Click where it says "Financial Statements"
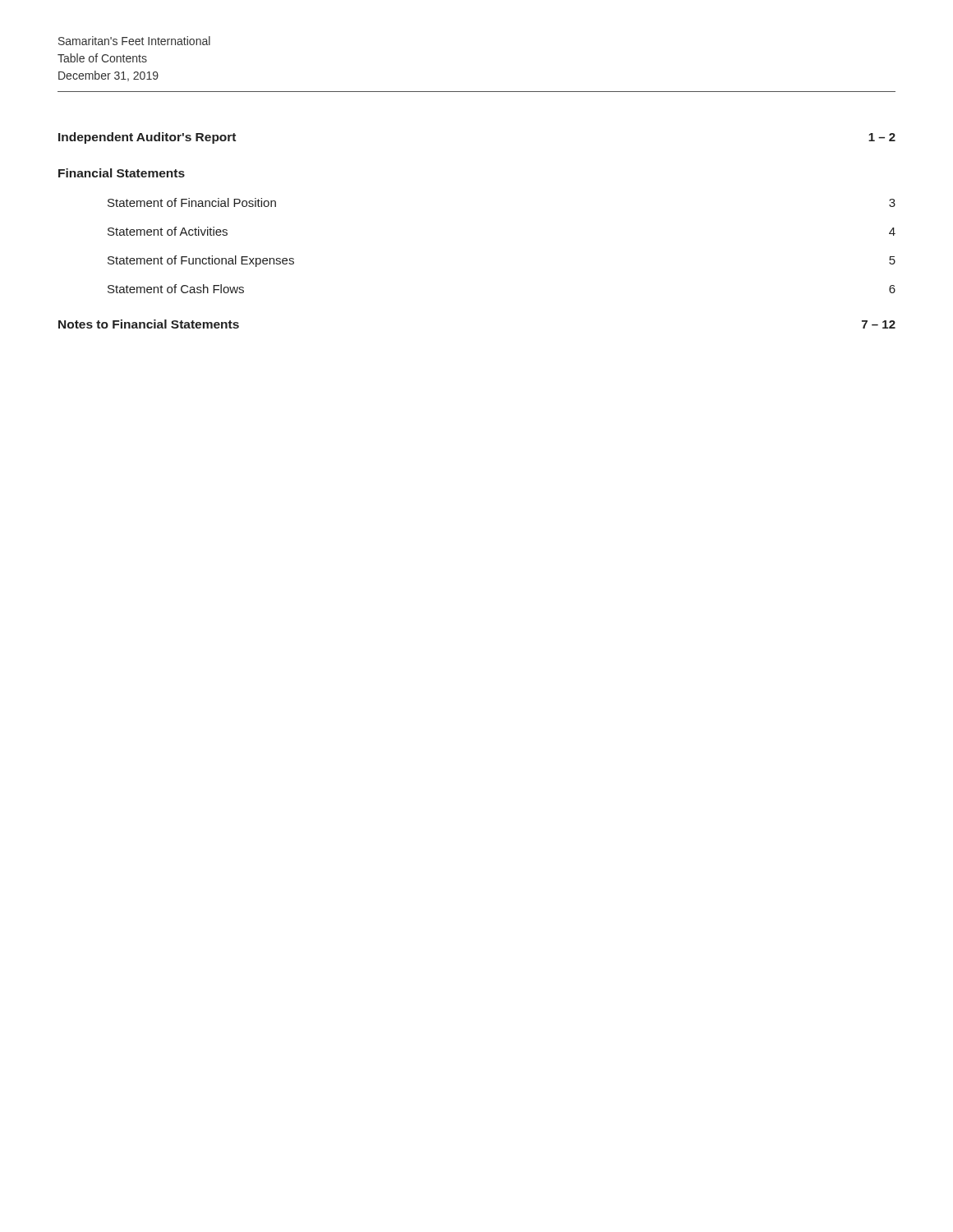The image size is (953, 1232). (121, 173)
